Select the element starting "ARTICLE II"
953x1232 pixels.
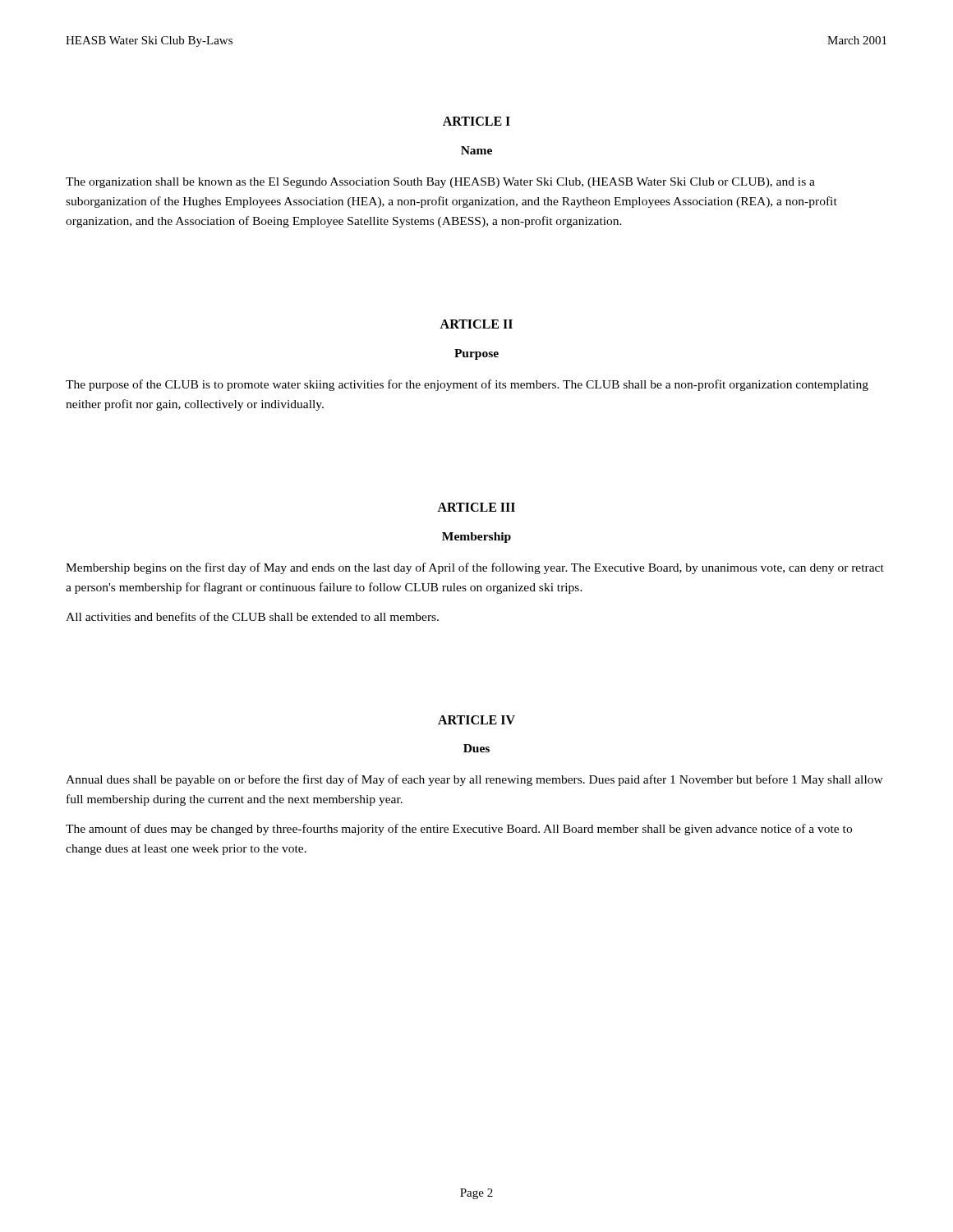pos(476,324)
